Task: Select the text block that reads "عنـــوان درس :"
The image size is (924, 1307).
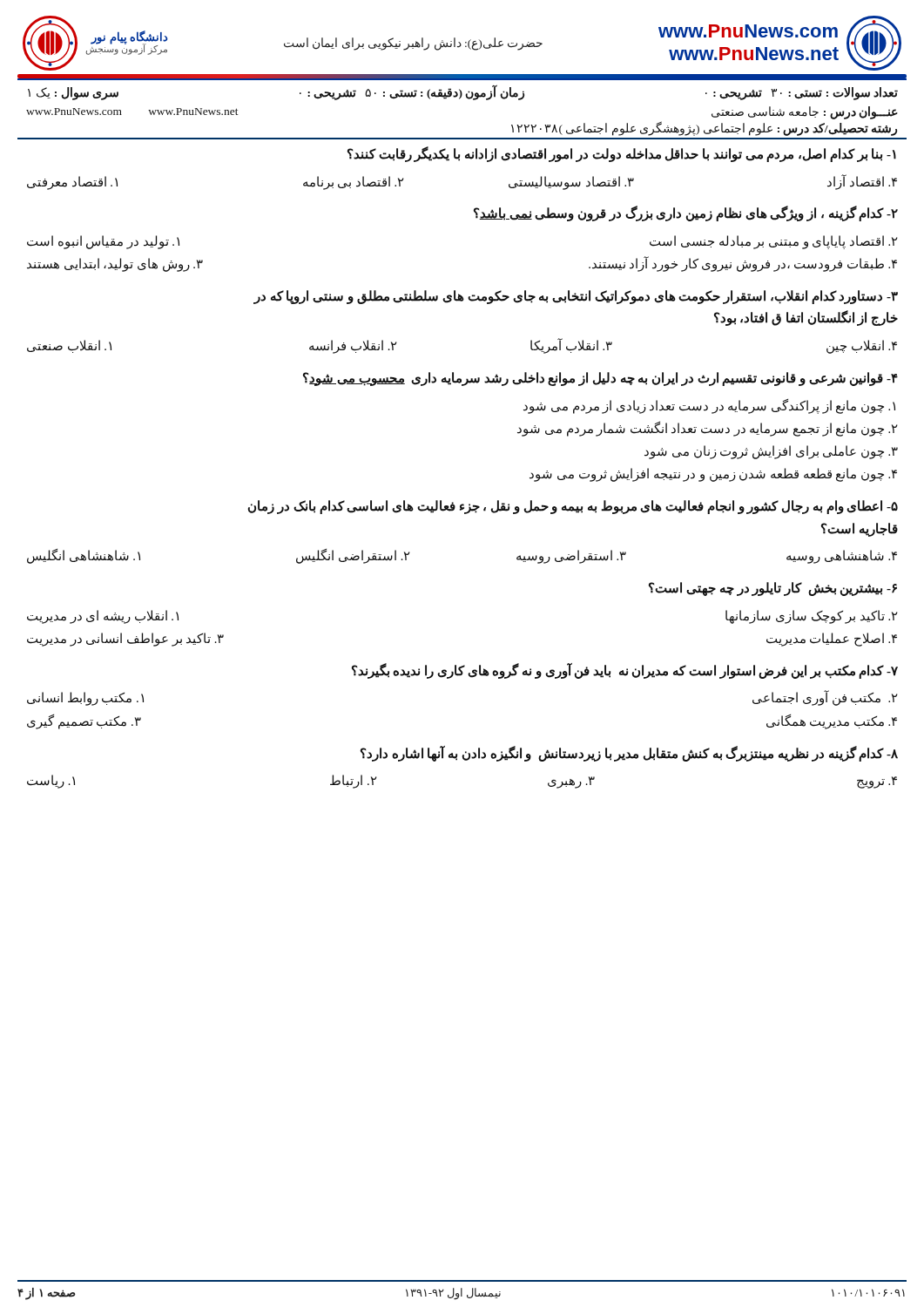Action: (x=798, y=113)
